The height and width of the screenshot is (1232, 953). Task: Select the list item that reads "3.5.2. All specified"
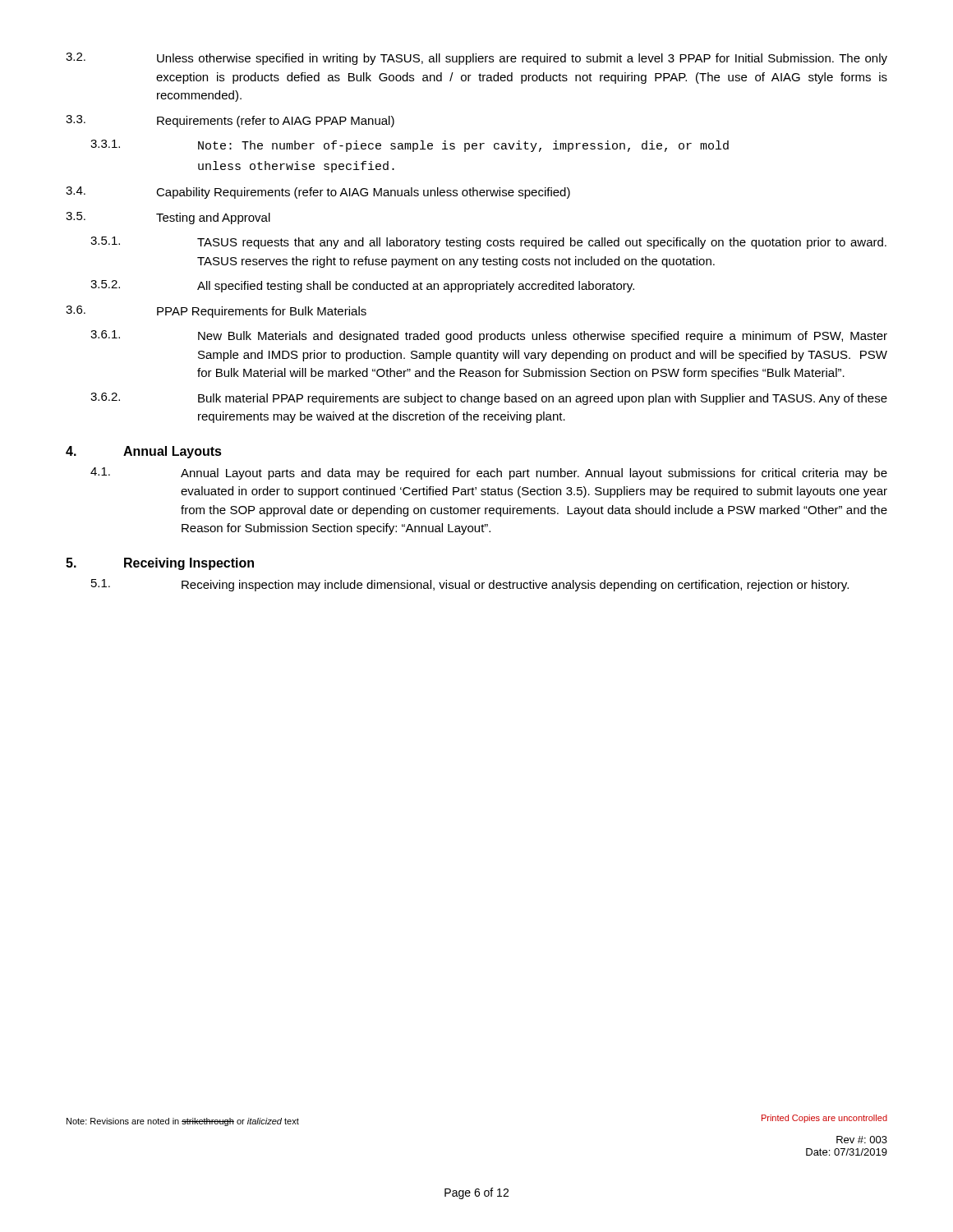[476, 286]
